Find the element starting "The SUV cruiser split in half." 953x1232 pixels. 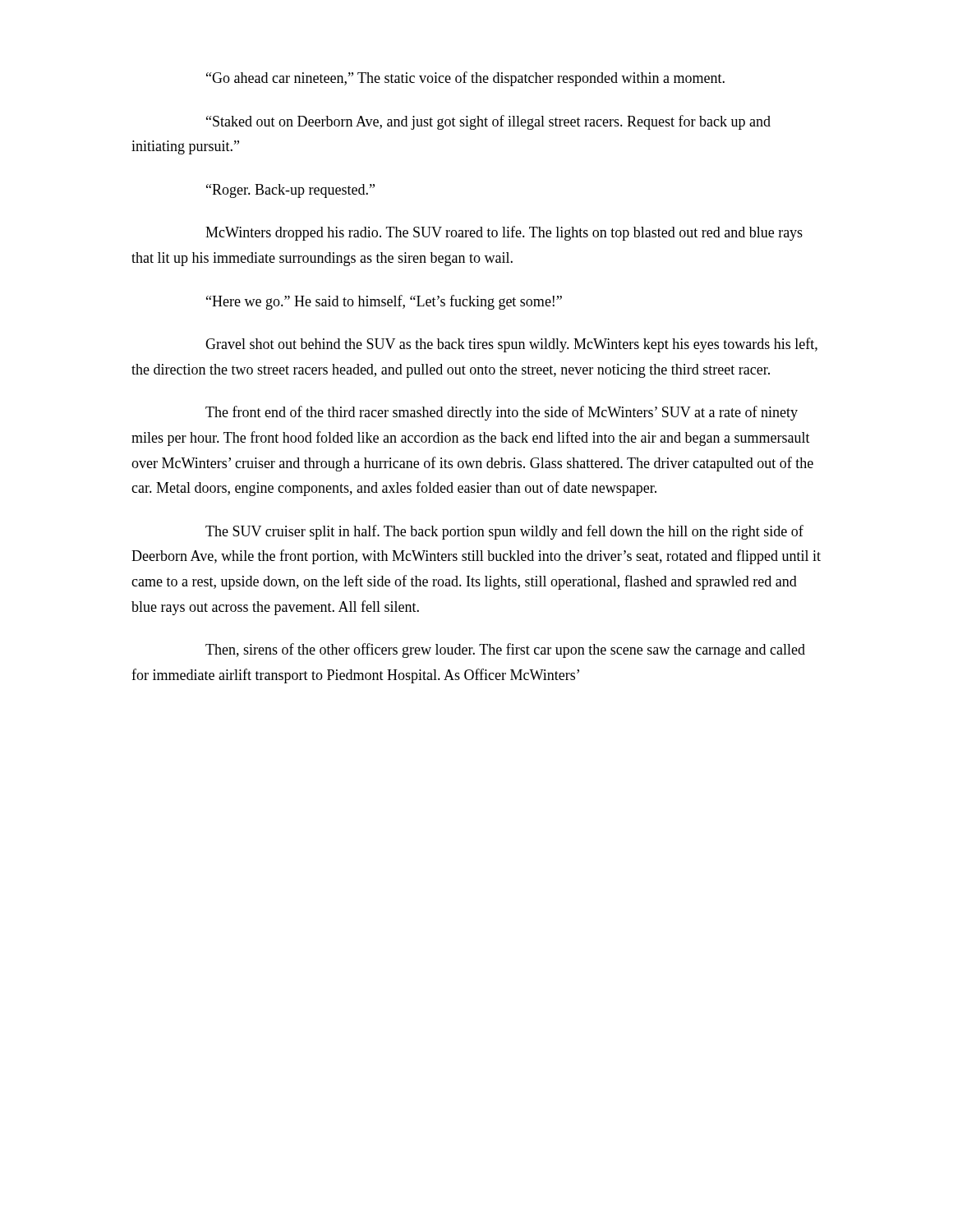pyautogui.click(x=476, y=569)
